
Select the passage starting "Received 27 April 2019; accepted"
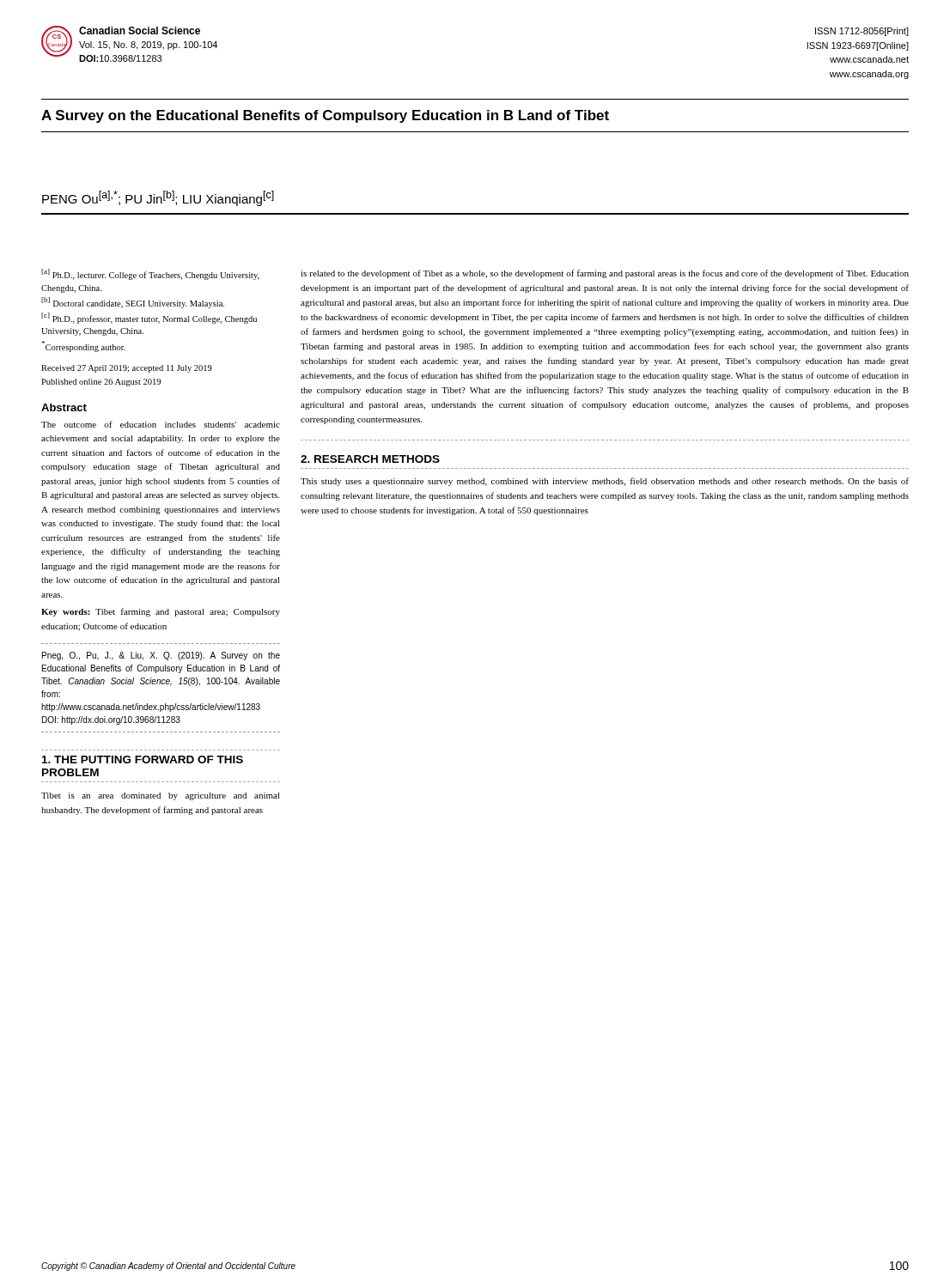point(127,375)
